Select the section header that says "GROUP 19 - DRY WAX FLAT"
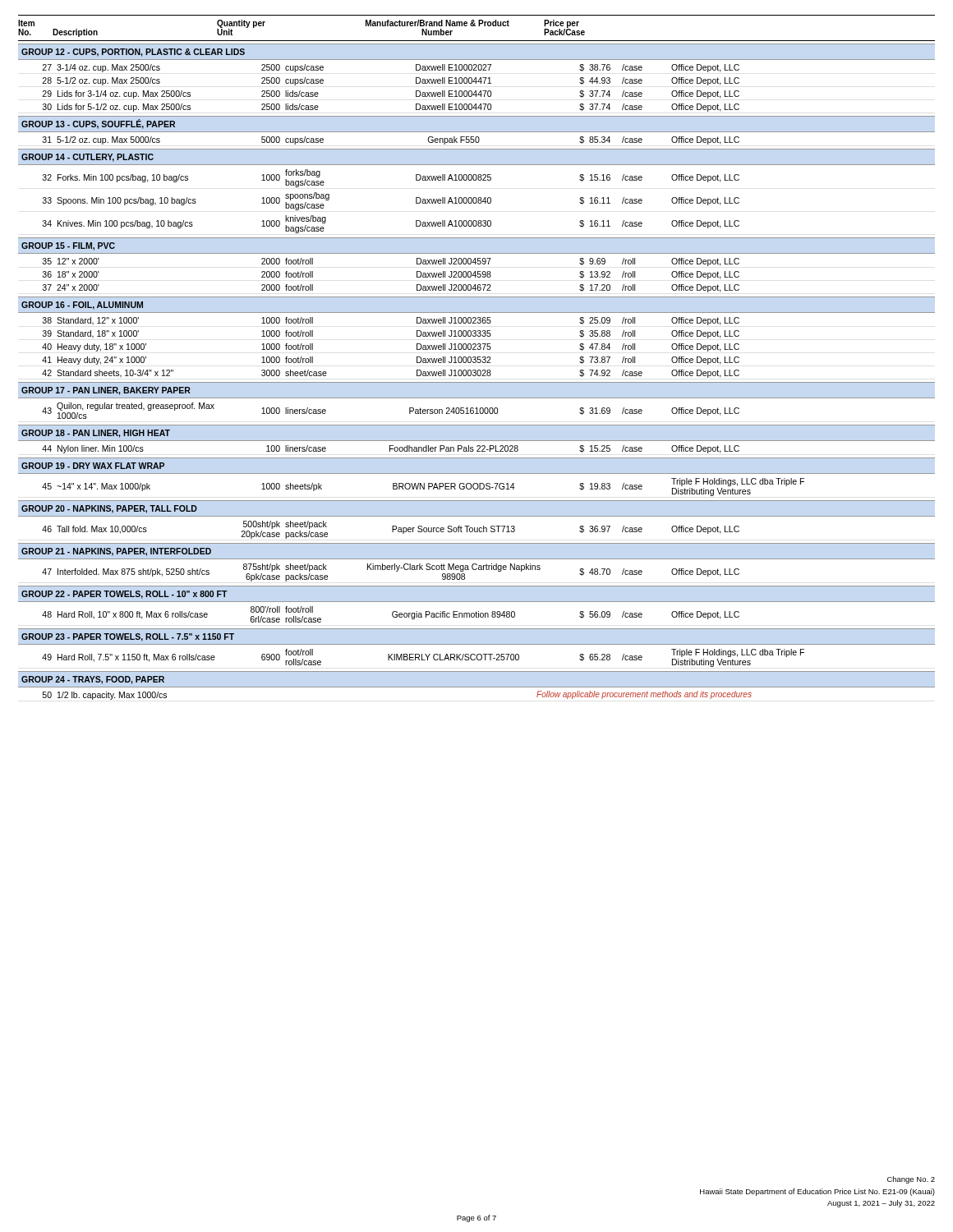Screen dimensions: 1232x953 93,466
